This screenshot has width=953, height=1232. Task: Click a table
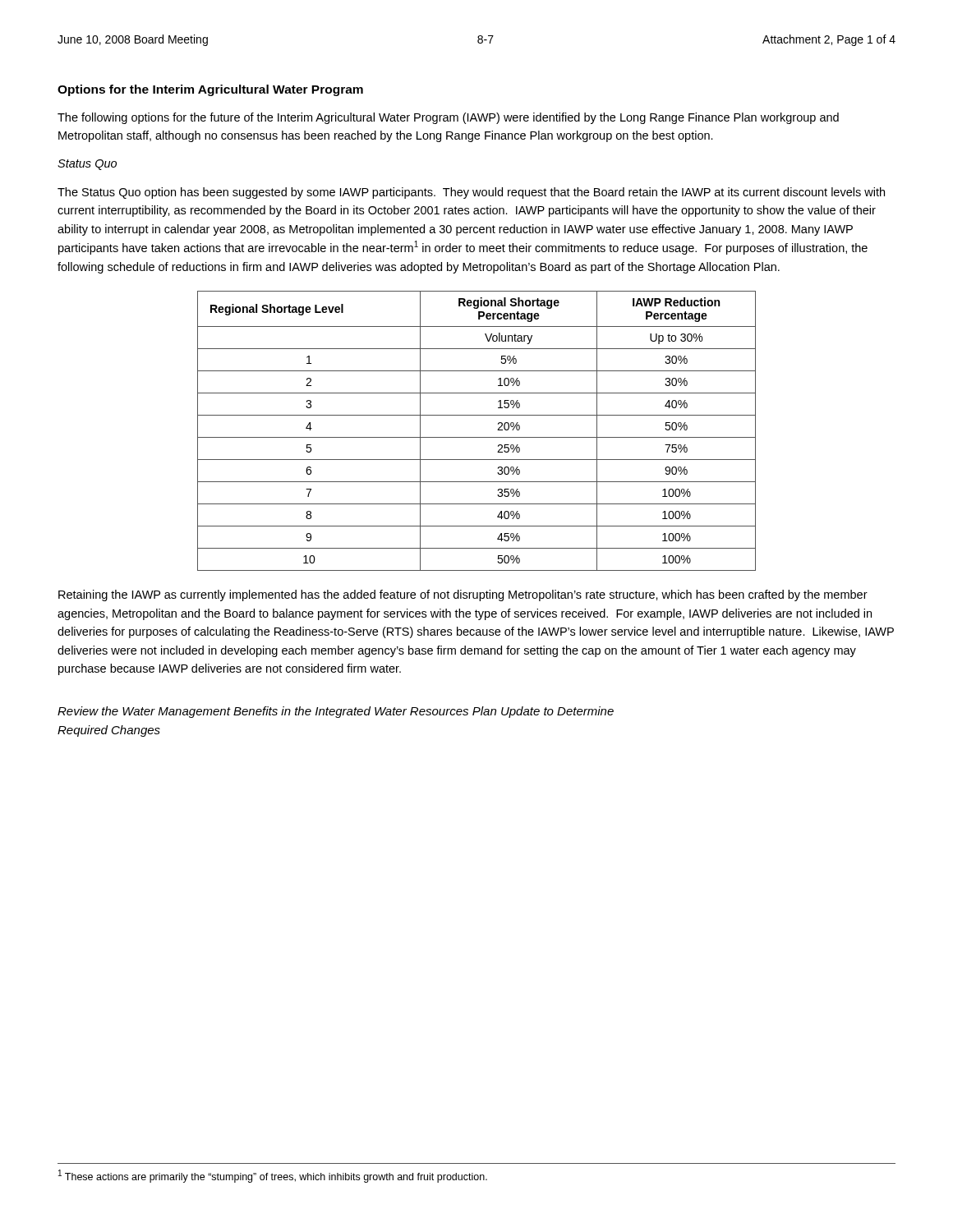(476, 431)
